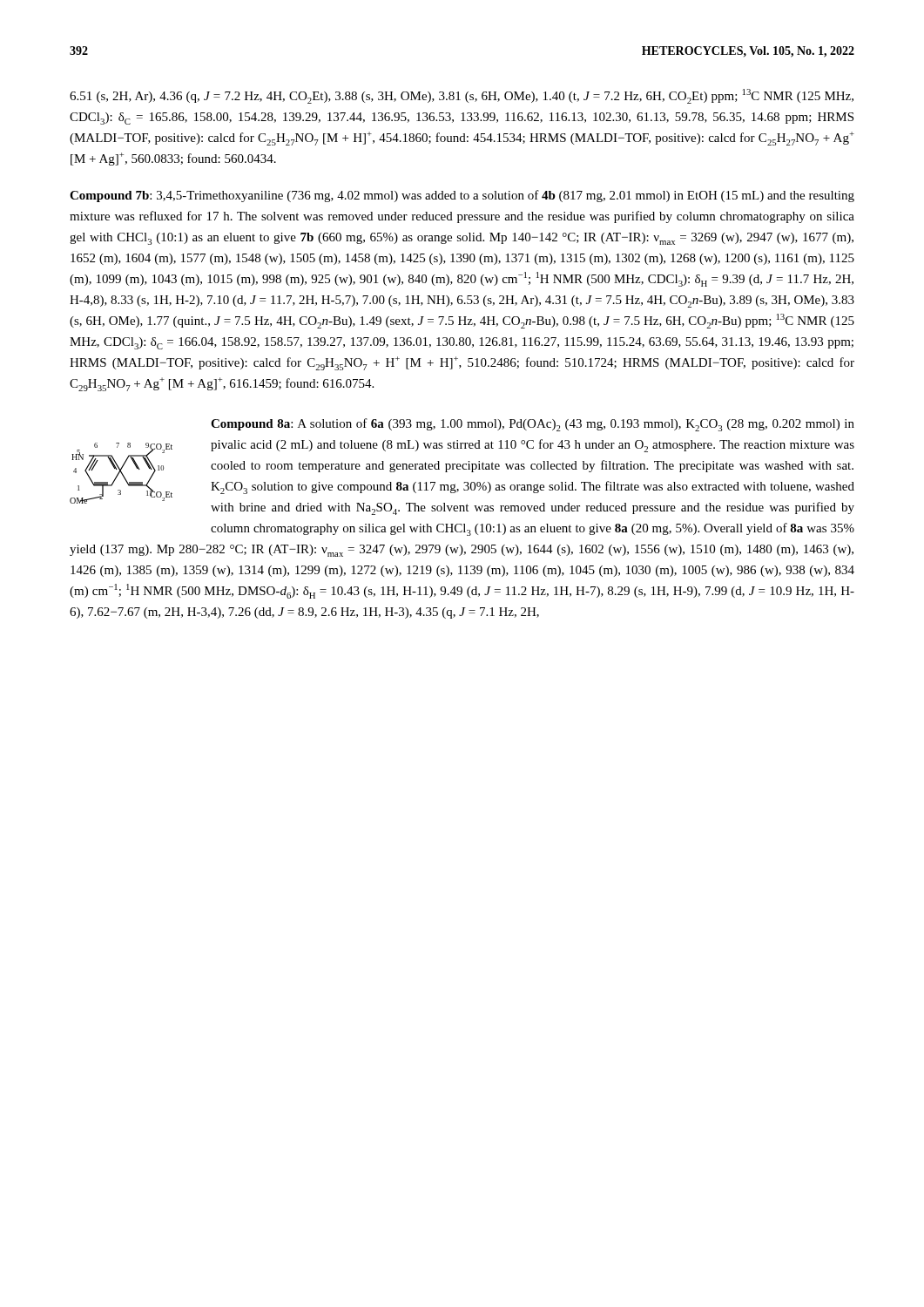The height and width of the screenshot is (1307, 924).
Task: Select the text block starting "Compound 8a: A"
Action: (x=462, y=517)
